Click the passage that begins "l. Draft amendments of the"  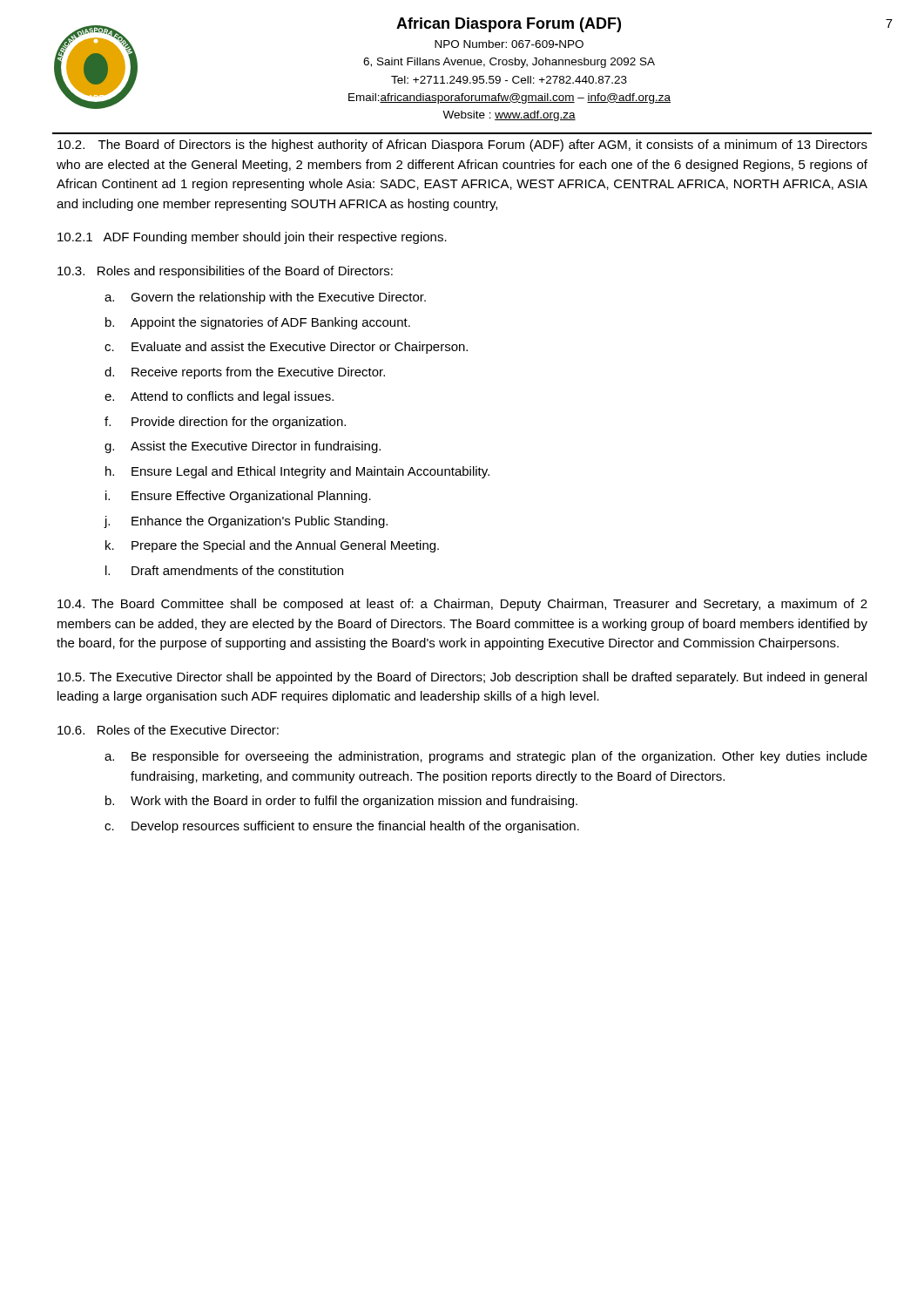pyautogui.click(x=224, y=571)
